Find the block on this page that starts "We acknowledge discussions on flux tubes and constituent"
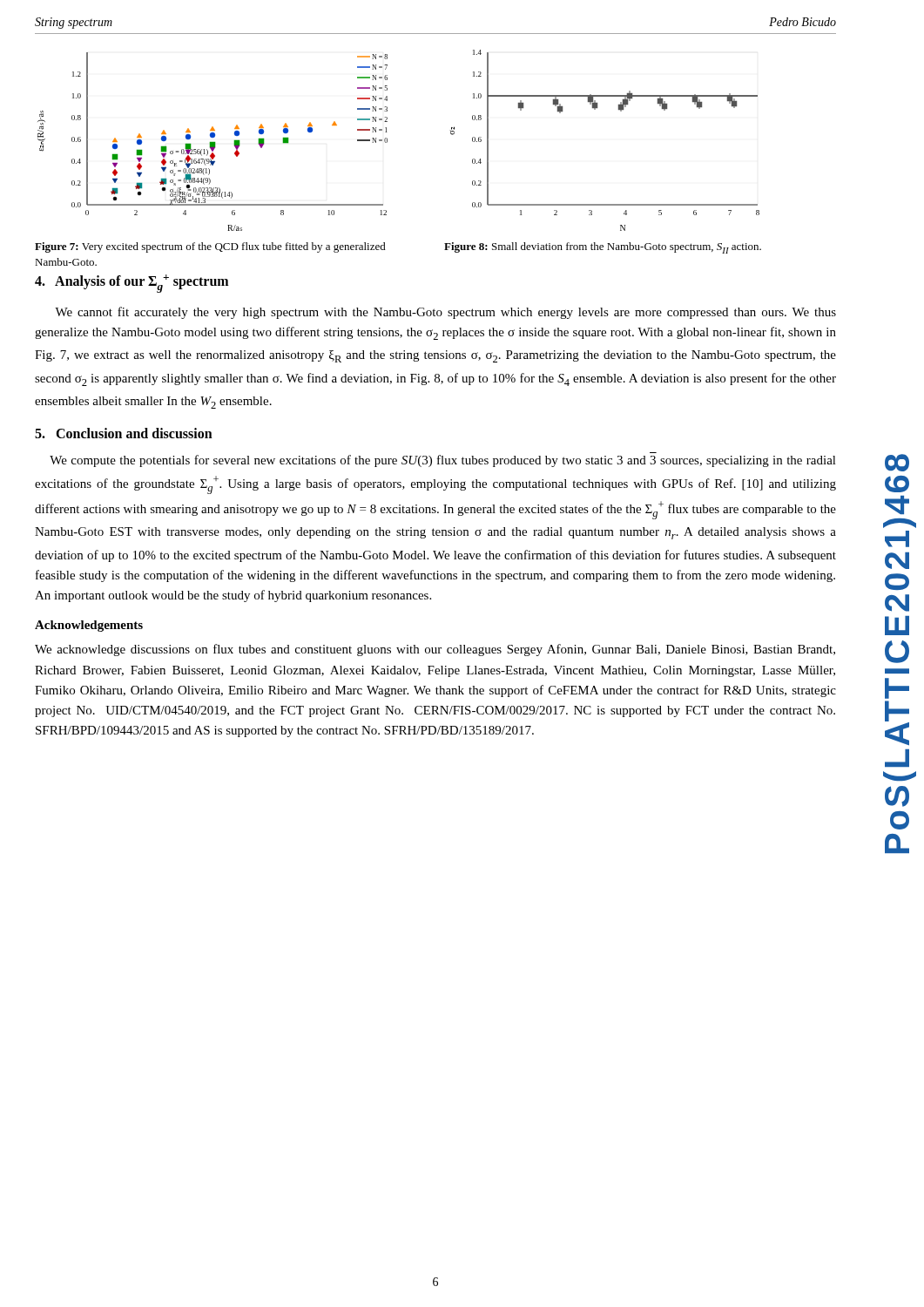Viewport: 924px width, 1307px height. coord(435,690)
